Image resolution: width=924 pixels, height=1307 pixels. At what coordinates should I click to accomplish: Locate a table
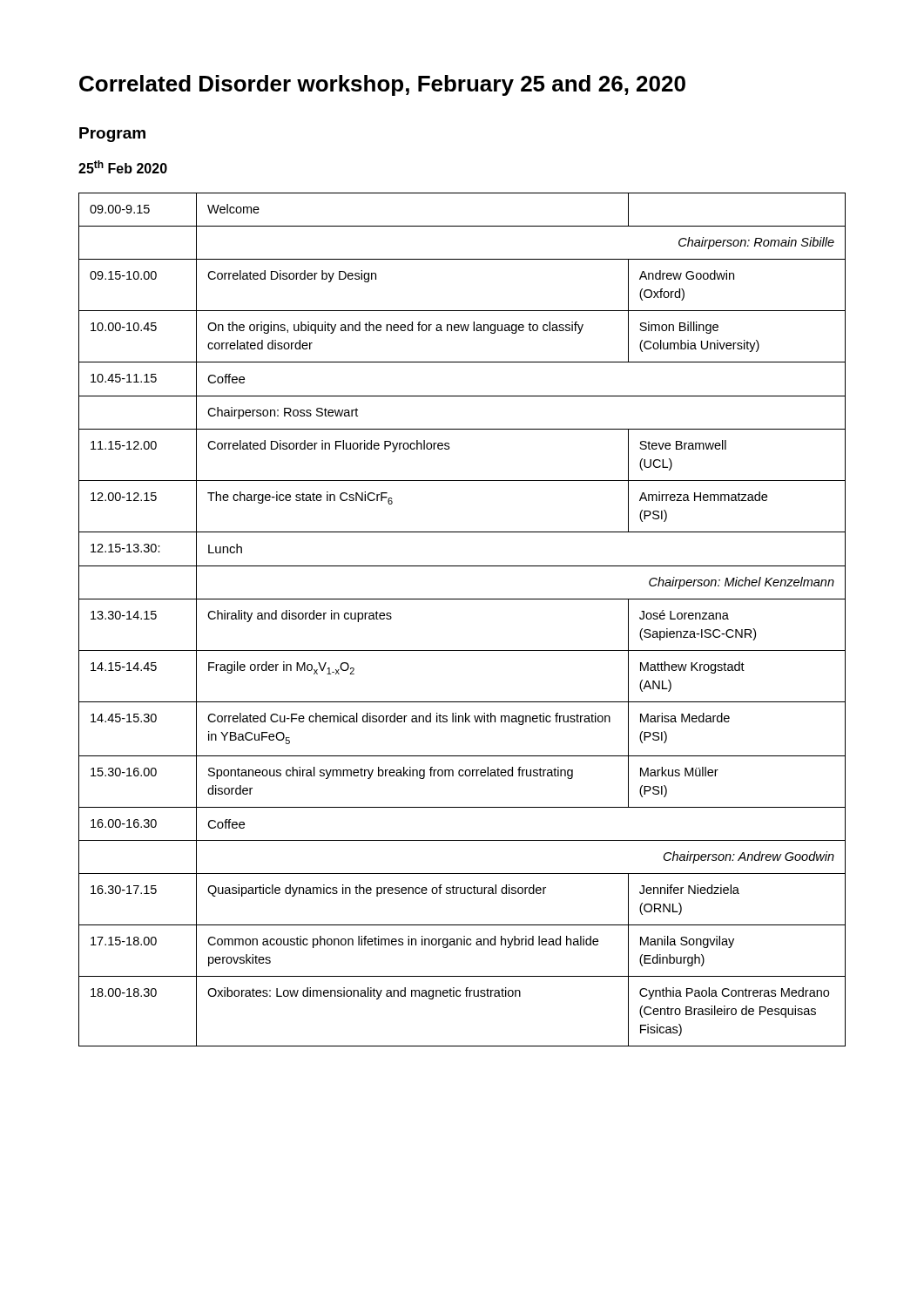tap(462, 620)
